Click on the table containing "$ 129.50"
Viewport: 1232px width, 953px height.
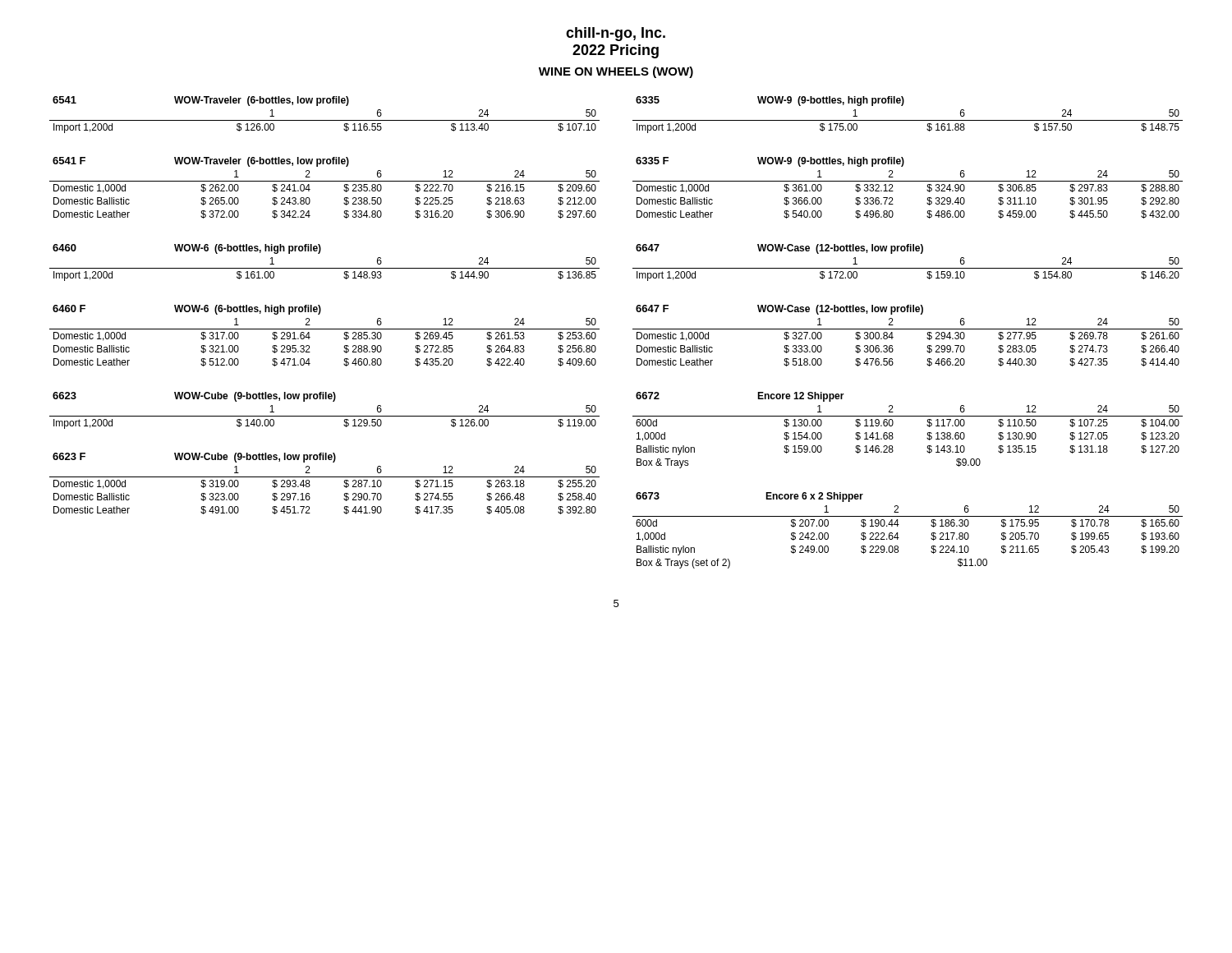coord(324,409)
